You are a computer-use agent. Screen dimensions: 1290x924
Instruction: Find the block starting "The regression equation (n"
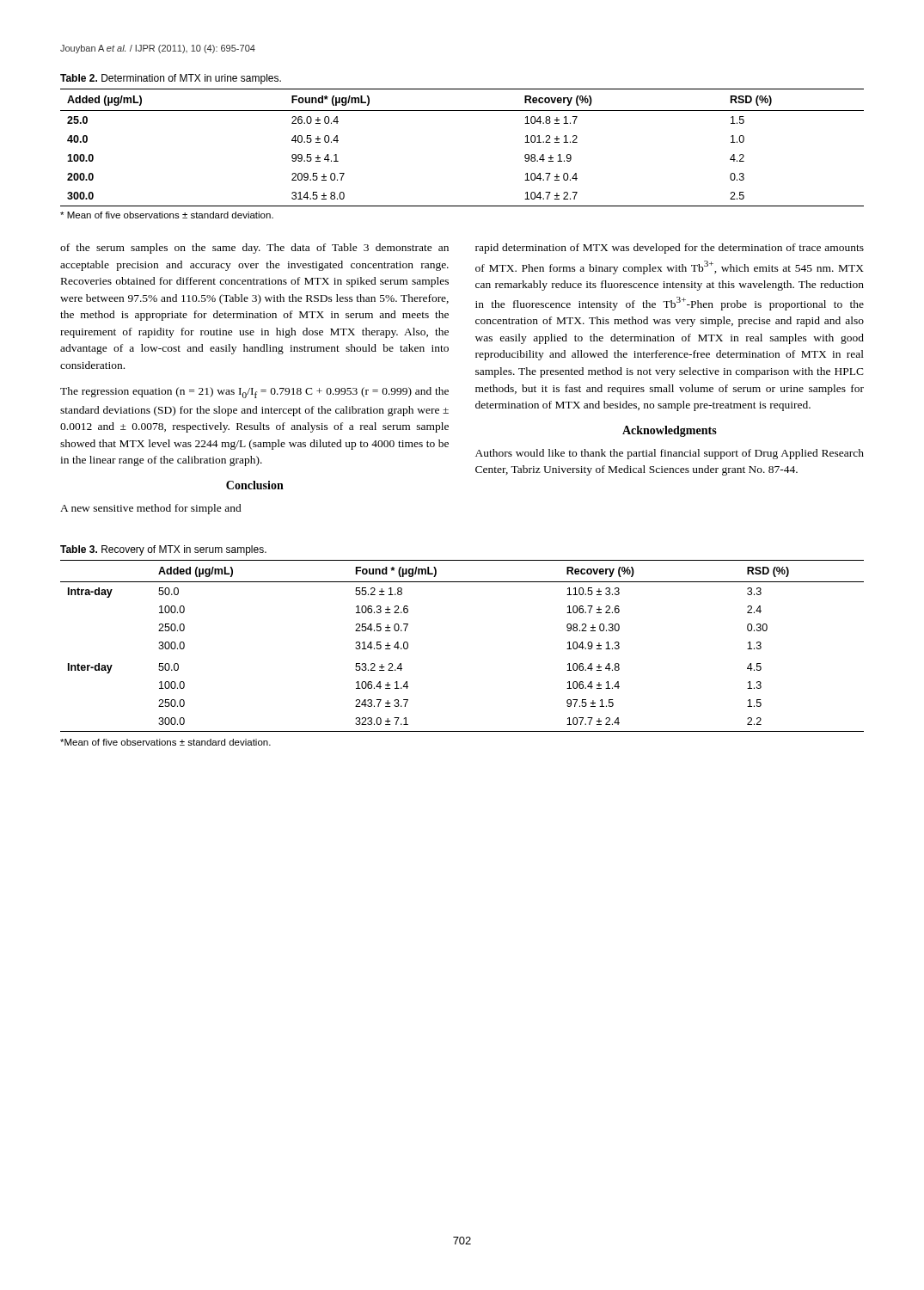tap(255, 425)
